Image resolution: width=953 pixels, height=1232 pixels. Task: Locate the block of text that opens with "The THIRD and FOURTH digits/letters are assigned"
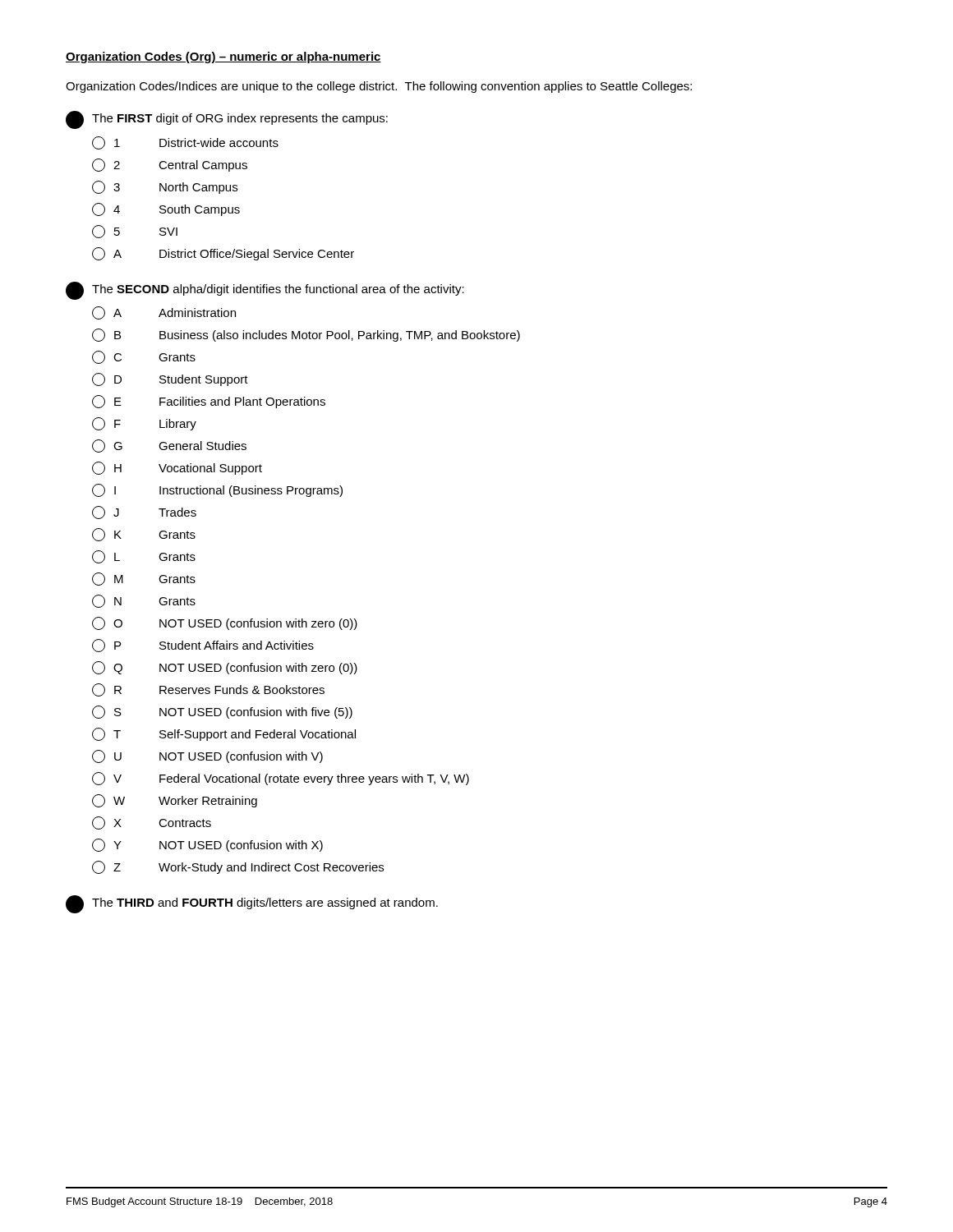[252, 904]
